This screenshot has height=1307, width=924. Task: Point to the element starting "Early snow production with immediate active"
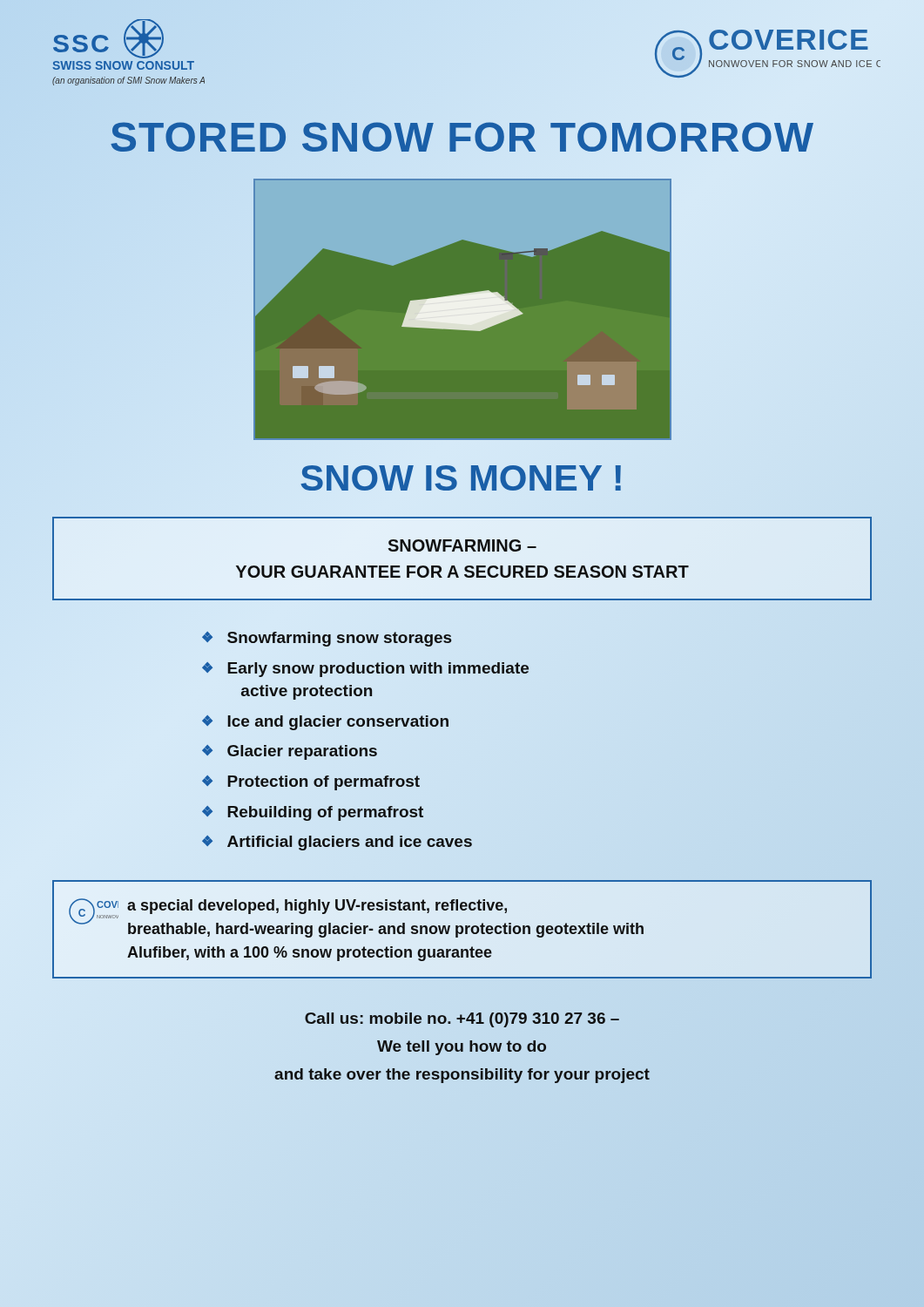[378, 679]
